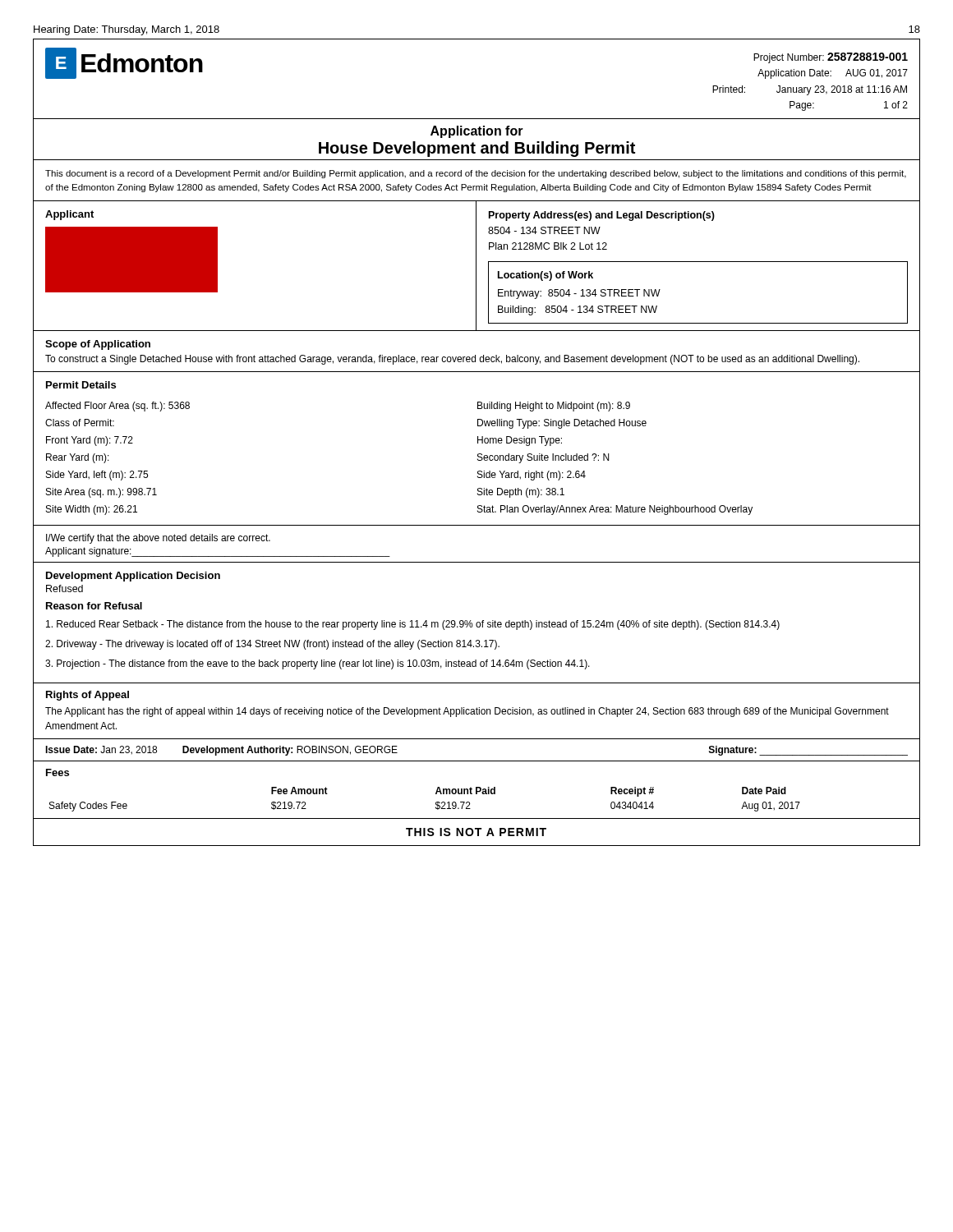The image size is (953, 1232).
Task: Navigate to the region starting "Reduced Rear Setback - The distance from the"
Action: tap(413, 624)
